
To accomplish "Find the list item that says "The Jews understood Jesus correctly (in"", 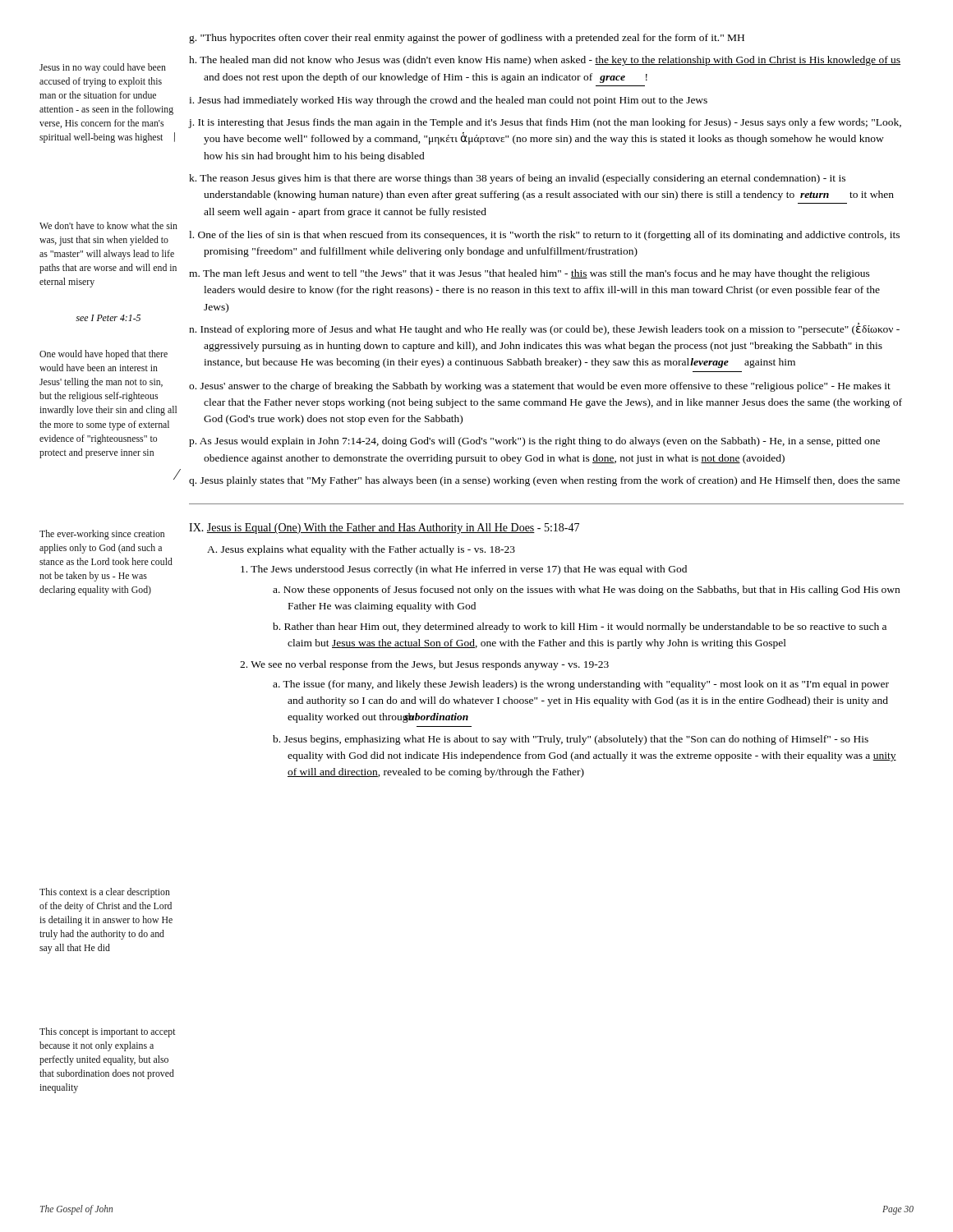I will click(464, 570).
